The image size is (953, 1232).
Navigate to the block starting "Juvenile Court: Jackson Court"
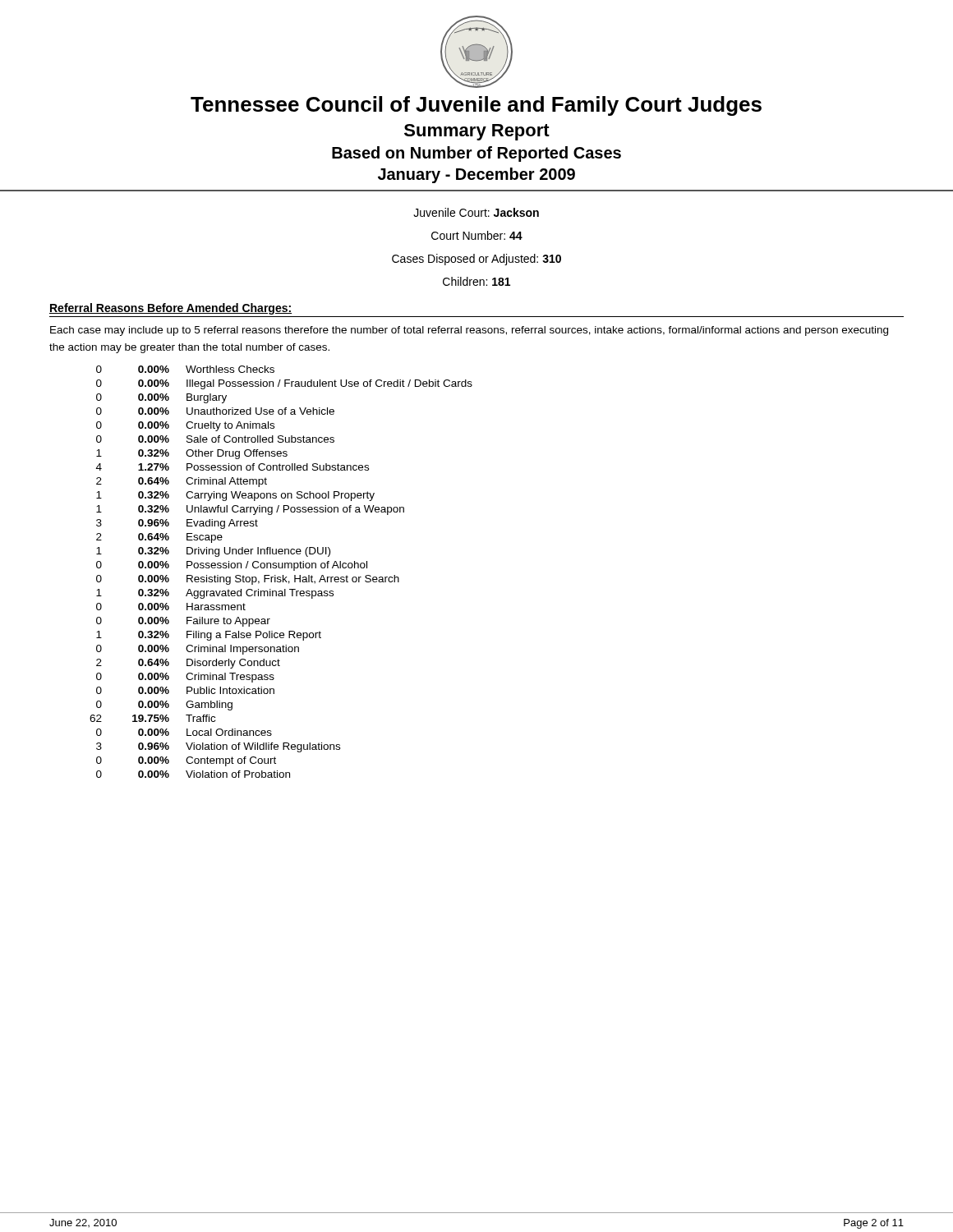[476, 248]
